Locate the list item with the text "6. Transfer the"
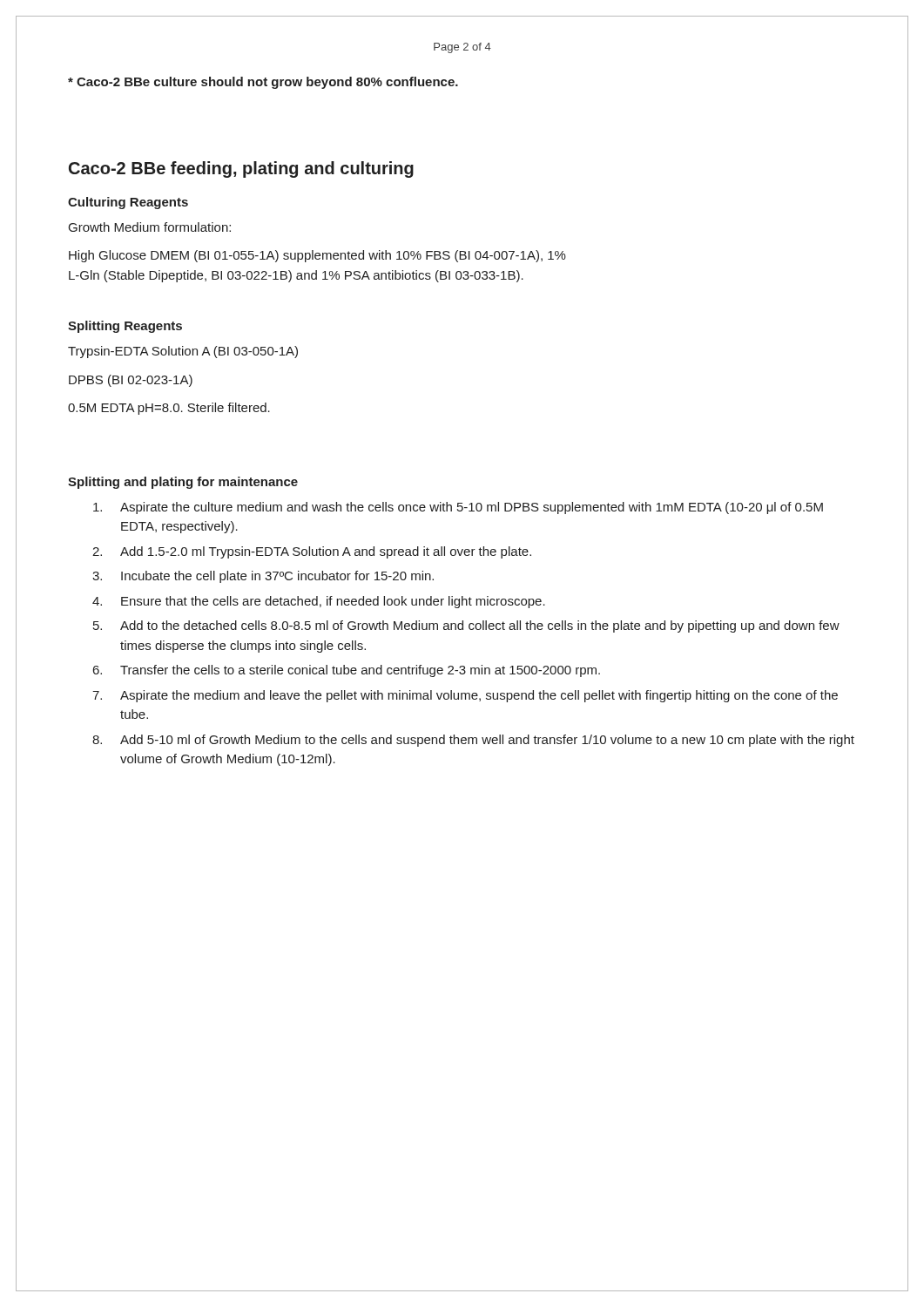 (474, 670)
